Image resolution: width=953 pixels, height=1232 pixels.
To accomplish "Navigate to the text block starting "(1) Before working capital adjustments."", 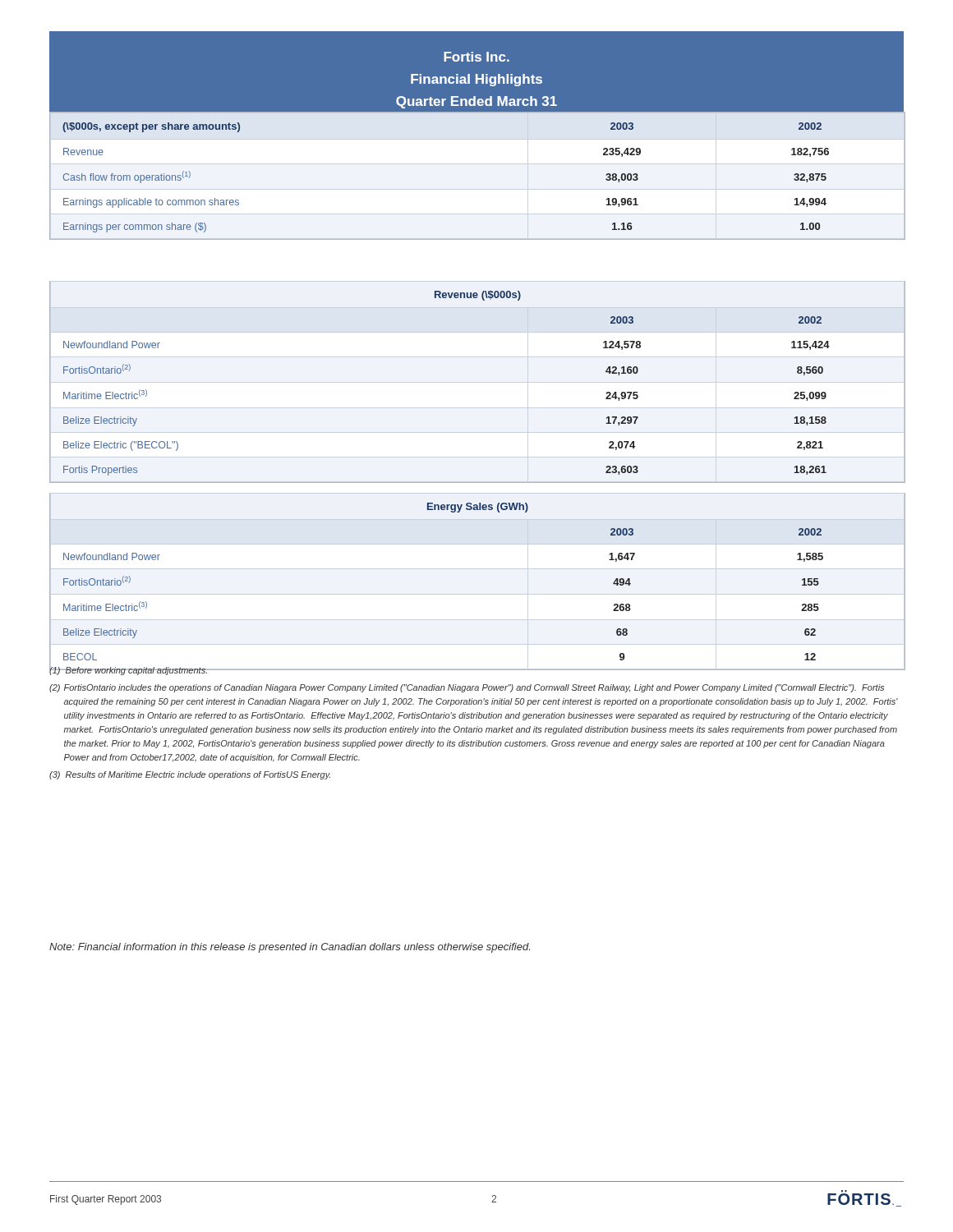I will click(129, 670).
